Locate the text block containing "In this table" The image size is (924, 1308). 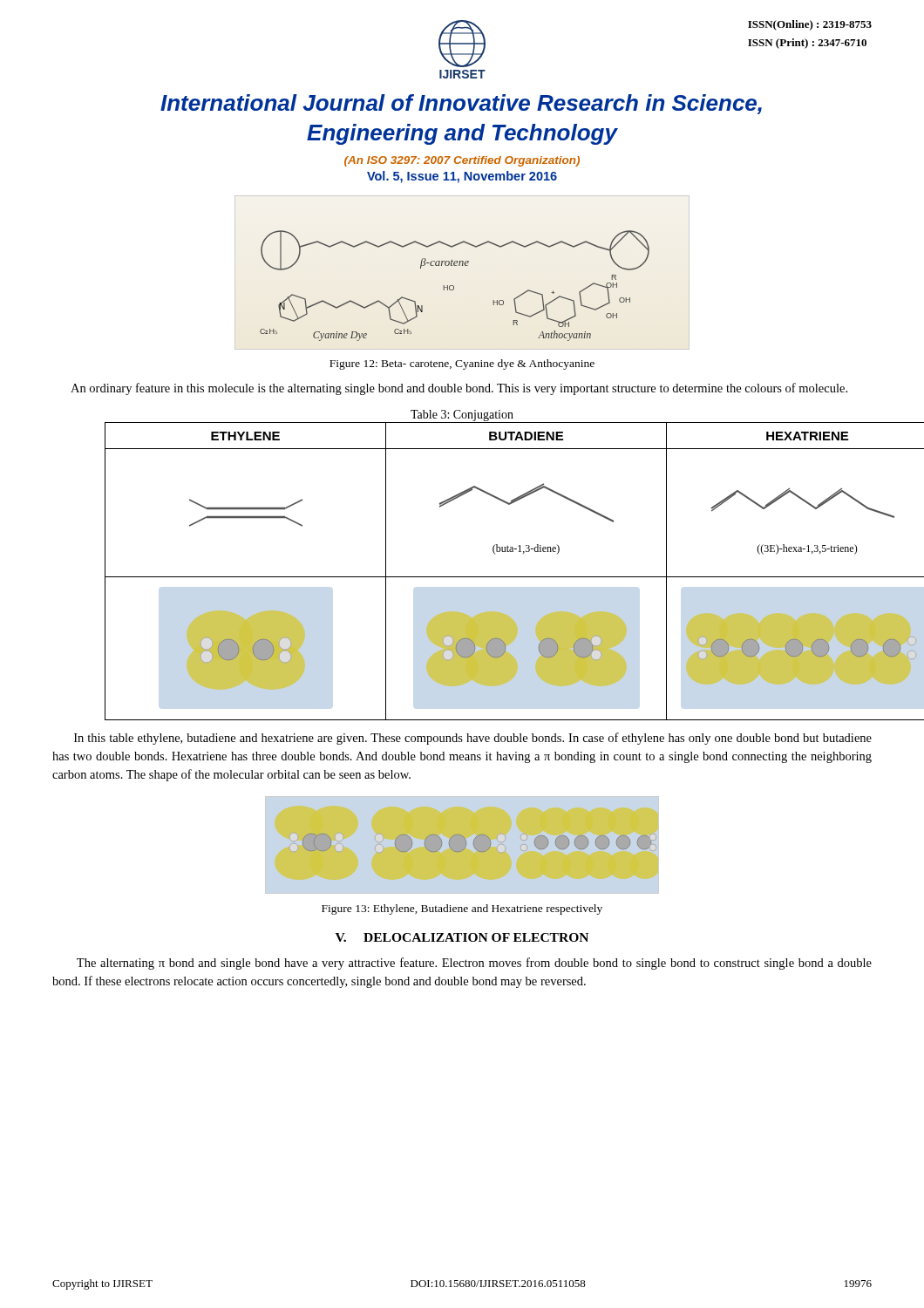coord(462,756)
